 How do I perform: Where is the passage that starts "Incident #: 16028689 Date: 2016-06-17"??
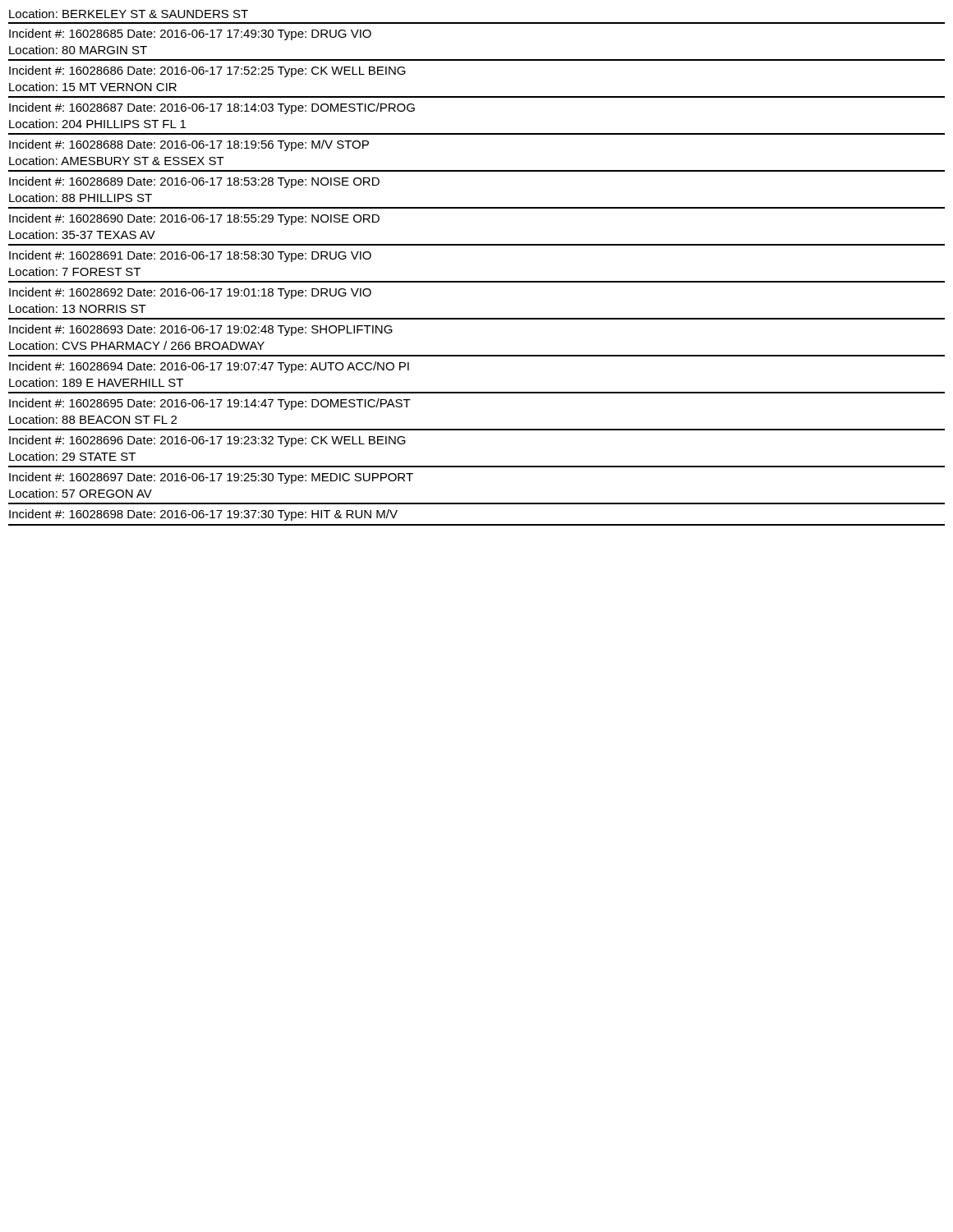(x=194, y=182)
